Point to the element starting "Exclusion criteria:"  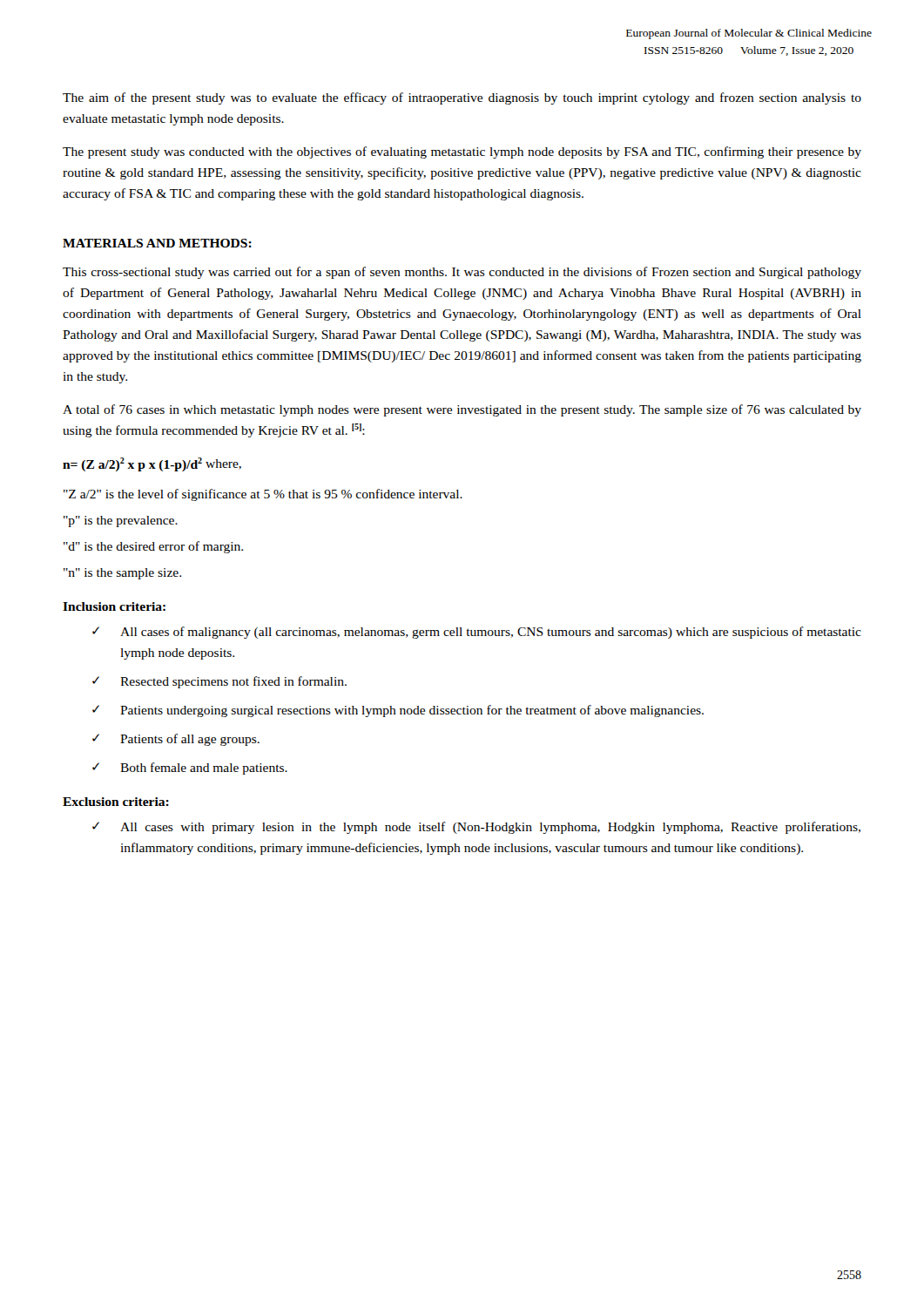[x=116, y=802]
